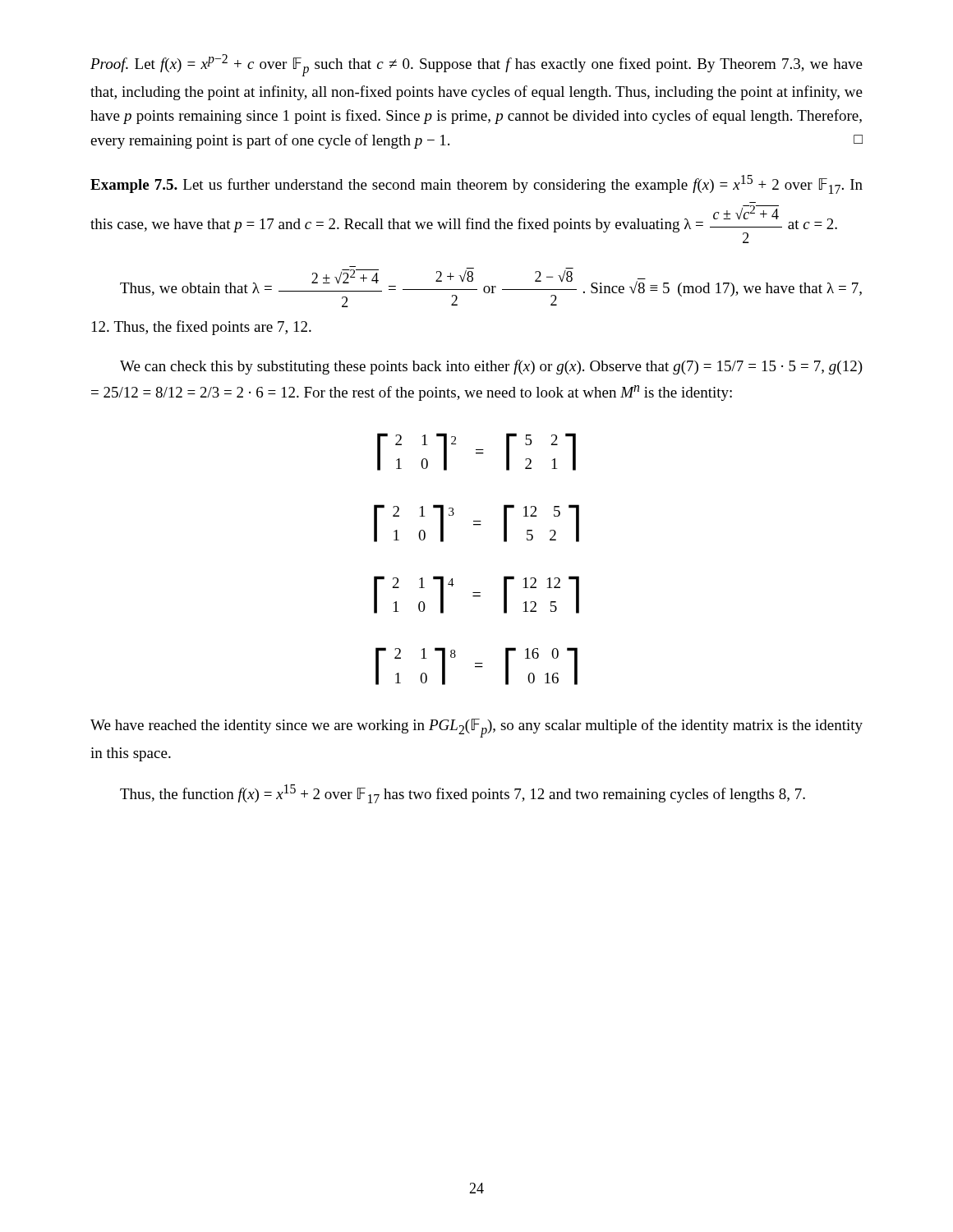
Task: Click on the formula containing "⎡ 21 10 ⎤ 4 ="
Action: coord(476,595)
